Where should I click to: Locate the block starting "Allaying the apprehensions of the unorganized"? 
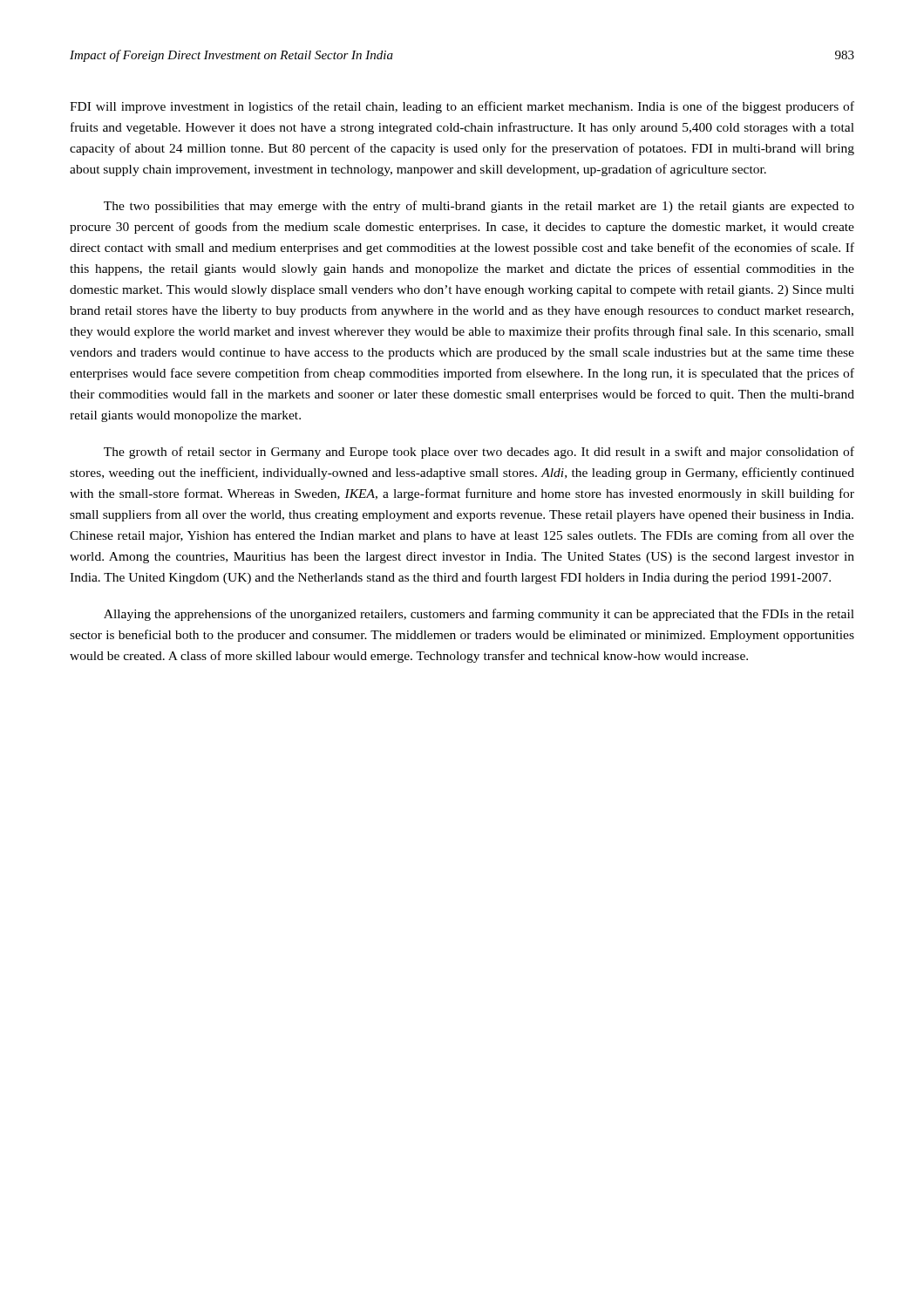point(462,635)
